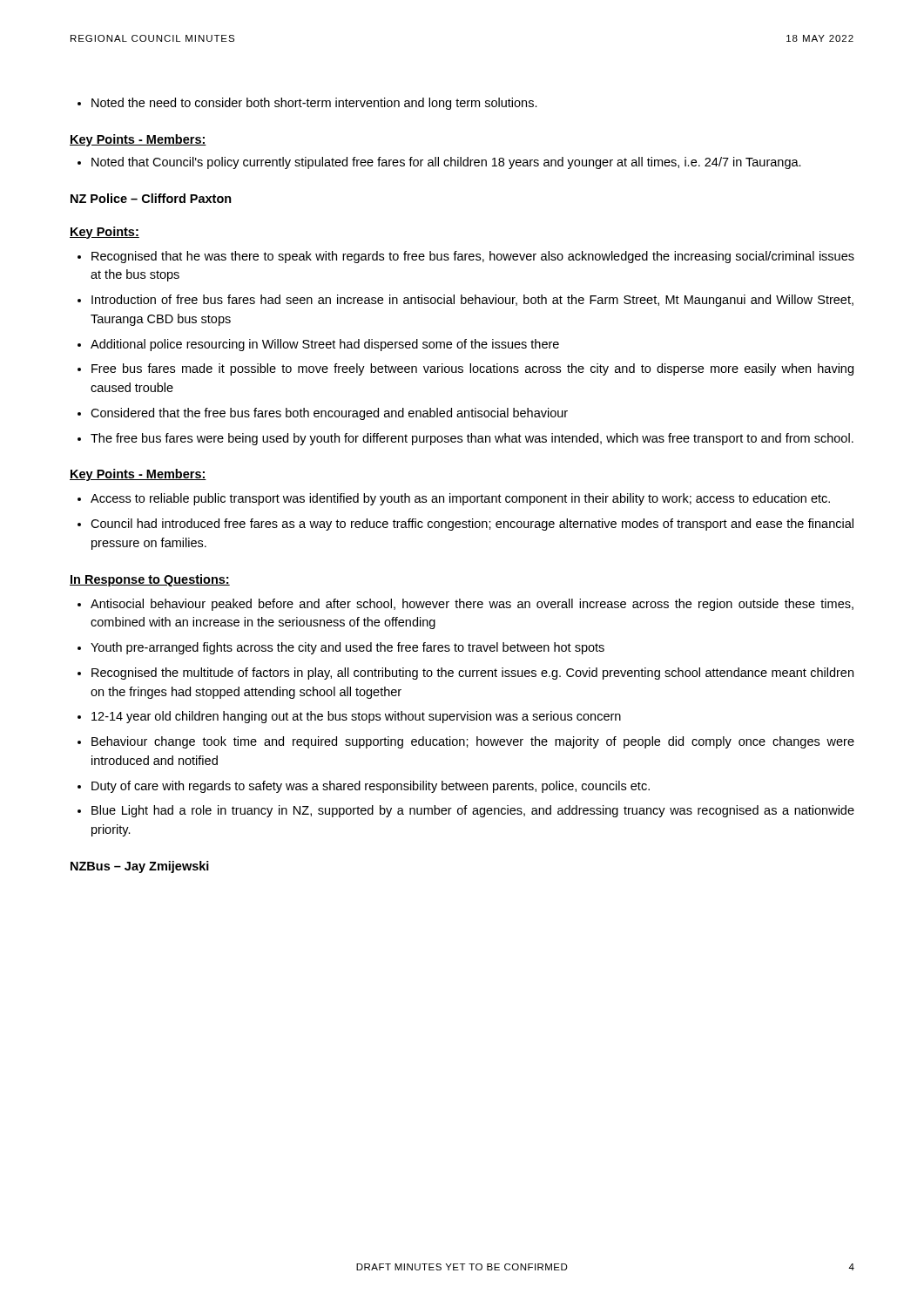Click on the passage starting "Blue Light had a role in truancy"
The width and height of the screenshot is (924, 1307).
(472, 821)
